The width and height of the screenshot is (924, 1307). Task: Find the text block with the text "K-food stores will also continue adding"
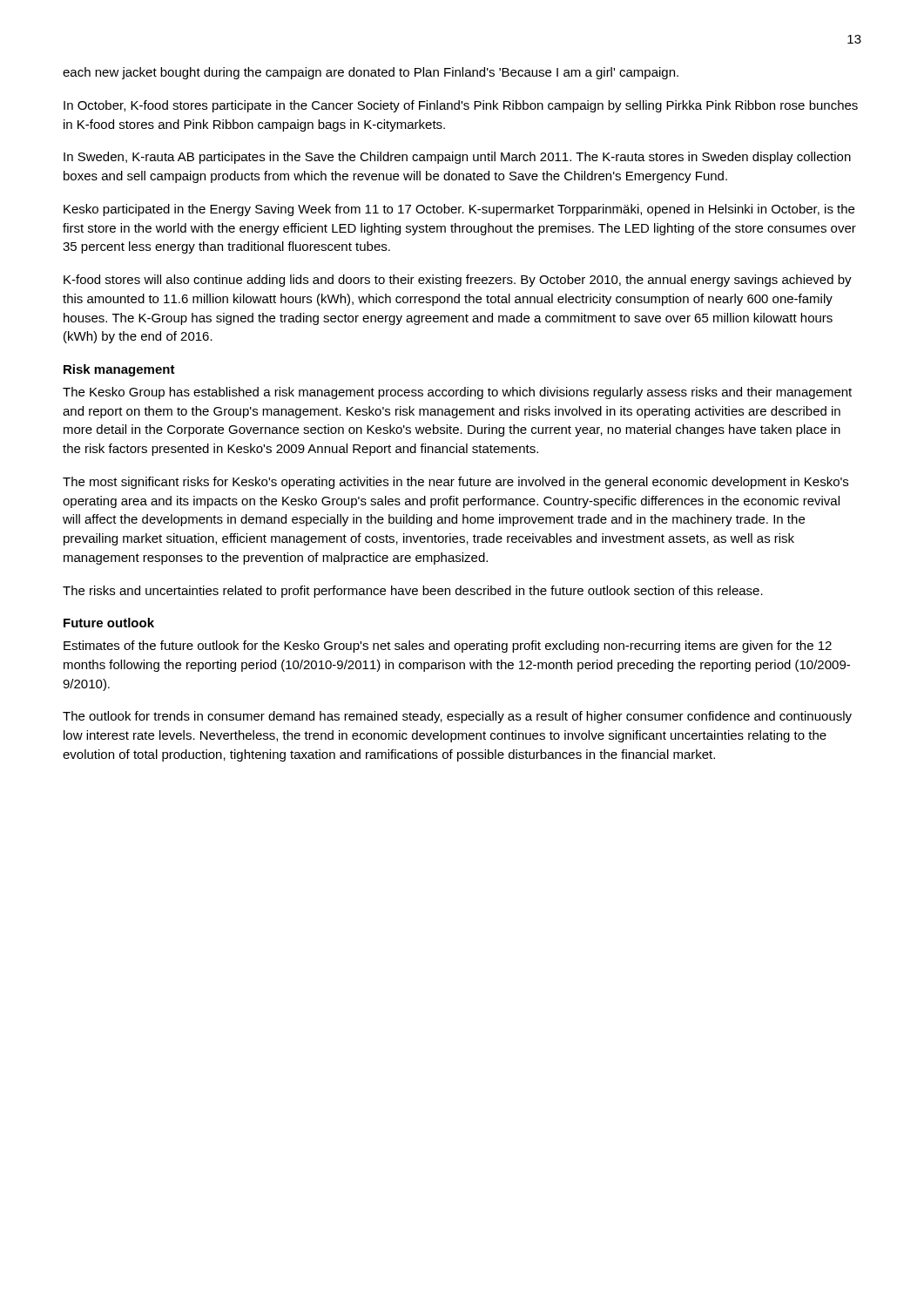point(462,308)
